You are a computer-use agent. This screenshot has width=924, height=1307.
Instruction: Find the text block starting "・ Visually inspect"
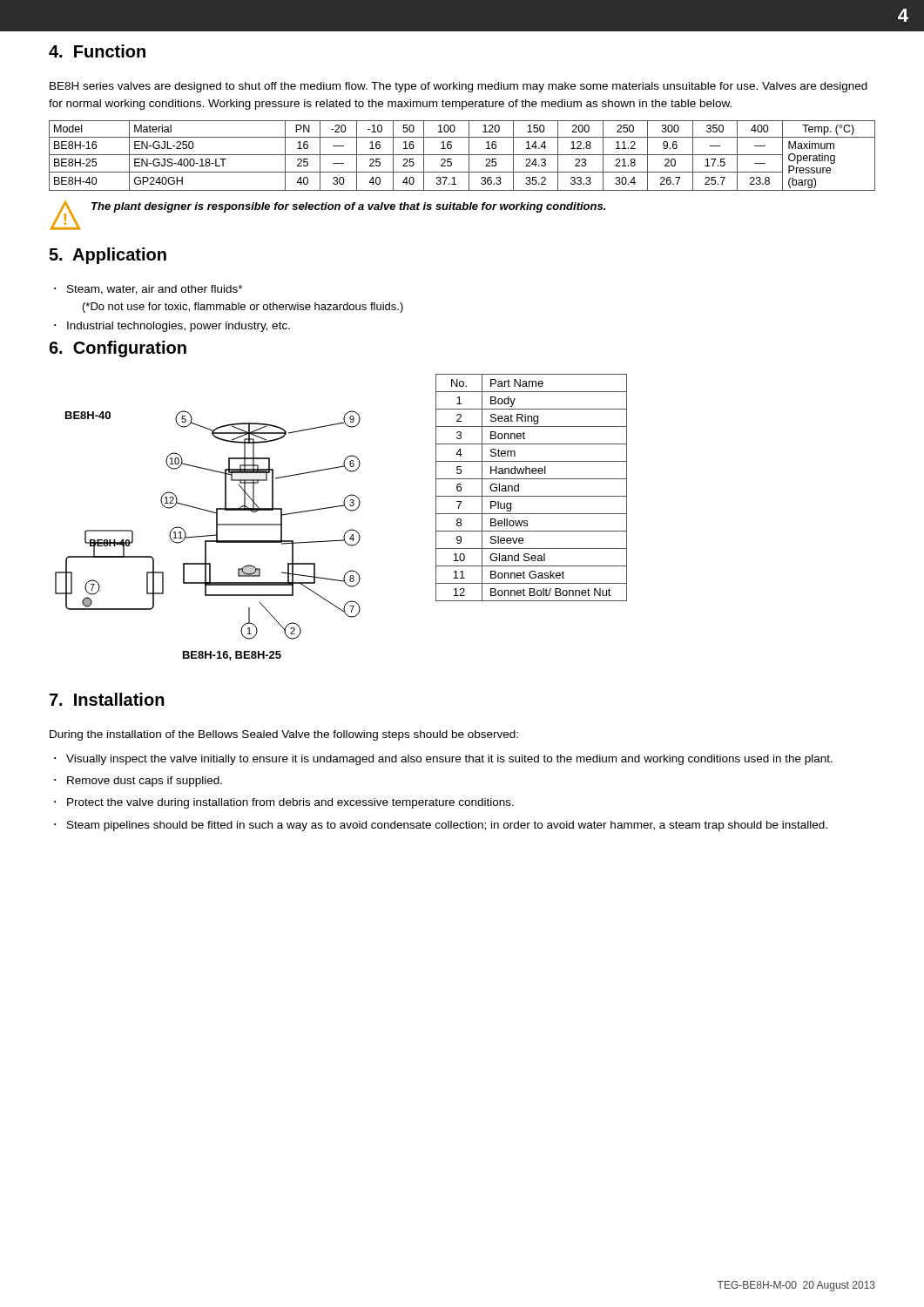pyautogui.click(x=462, y=759)
